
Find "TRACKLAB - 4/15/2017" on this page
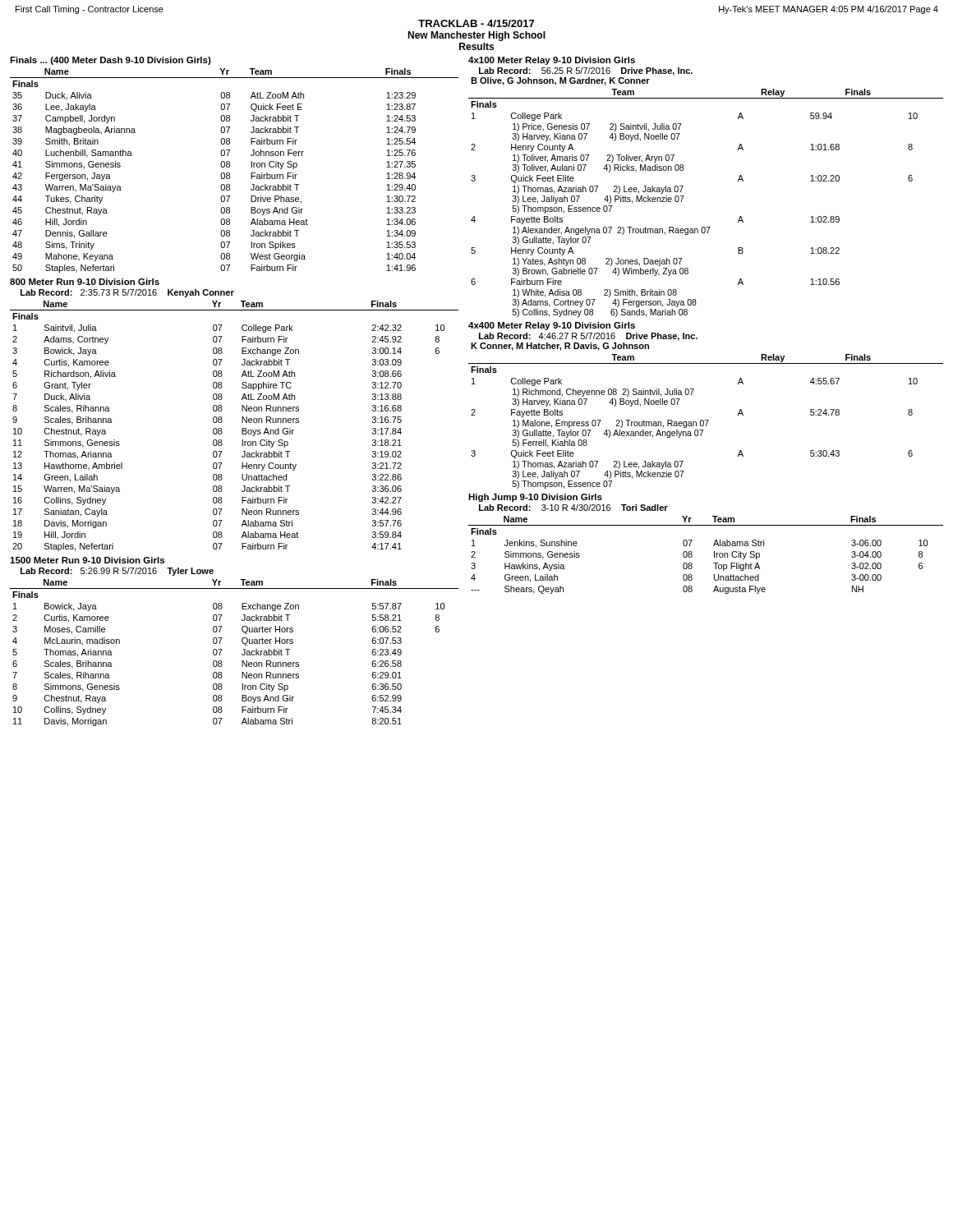pyautogui.click(x=476, y=23)
